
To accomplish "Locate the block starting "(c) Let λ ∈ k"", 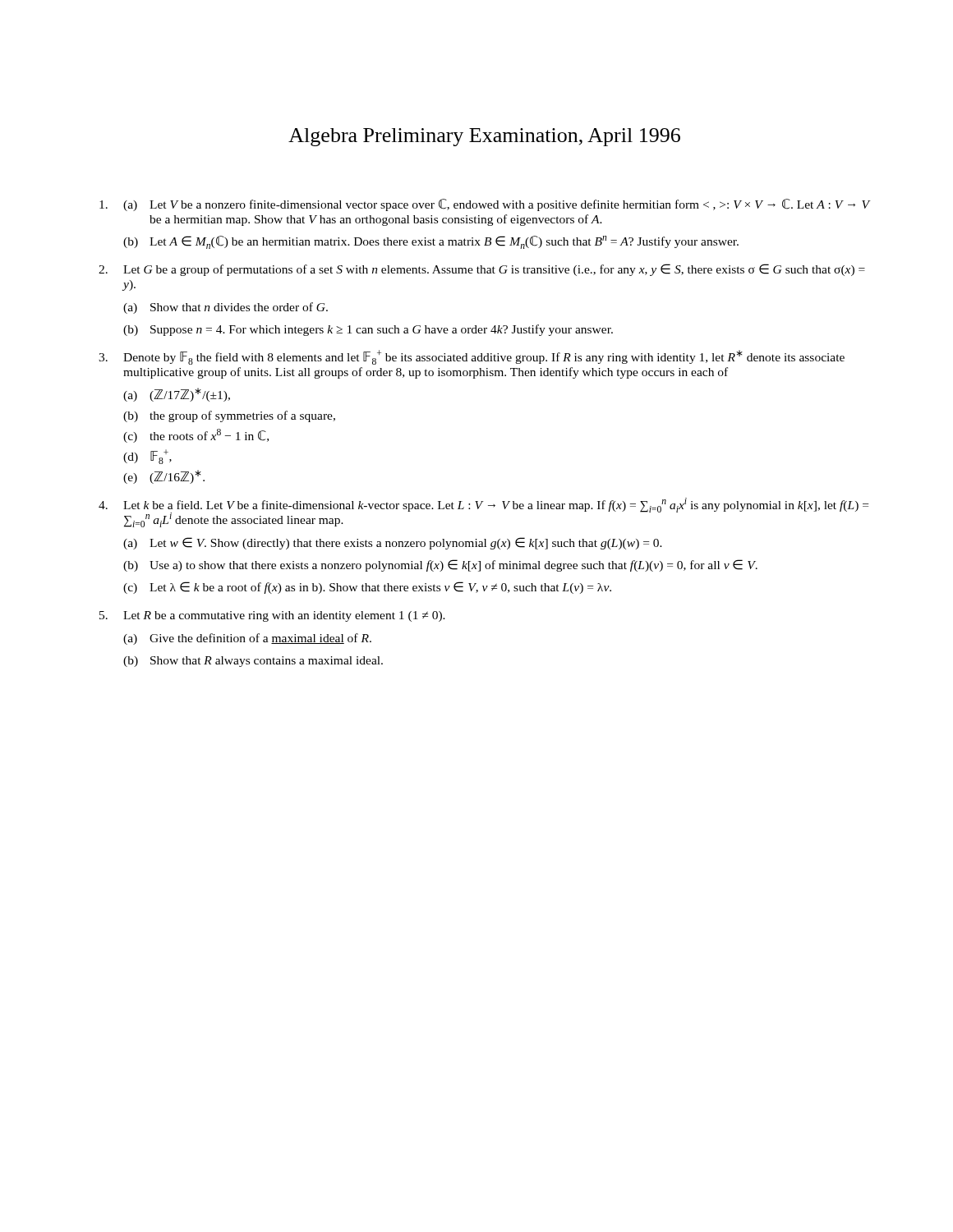I will click(x=368, y=587).
